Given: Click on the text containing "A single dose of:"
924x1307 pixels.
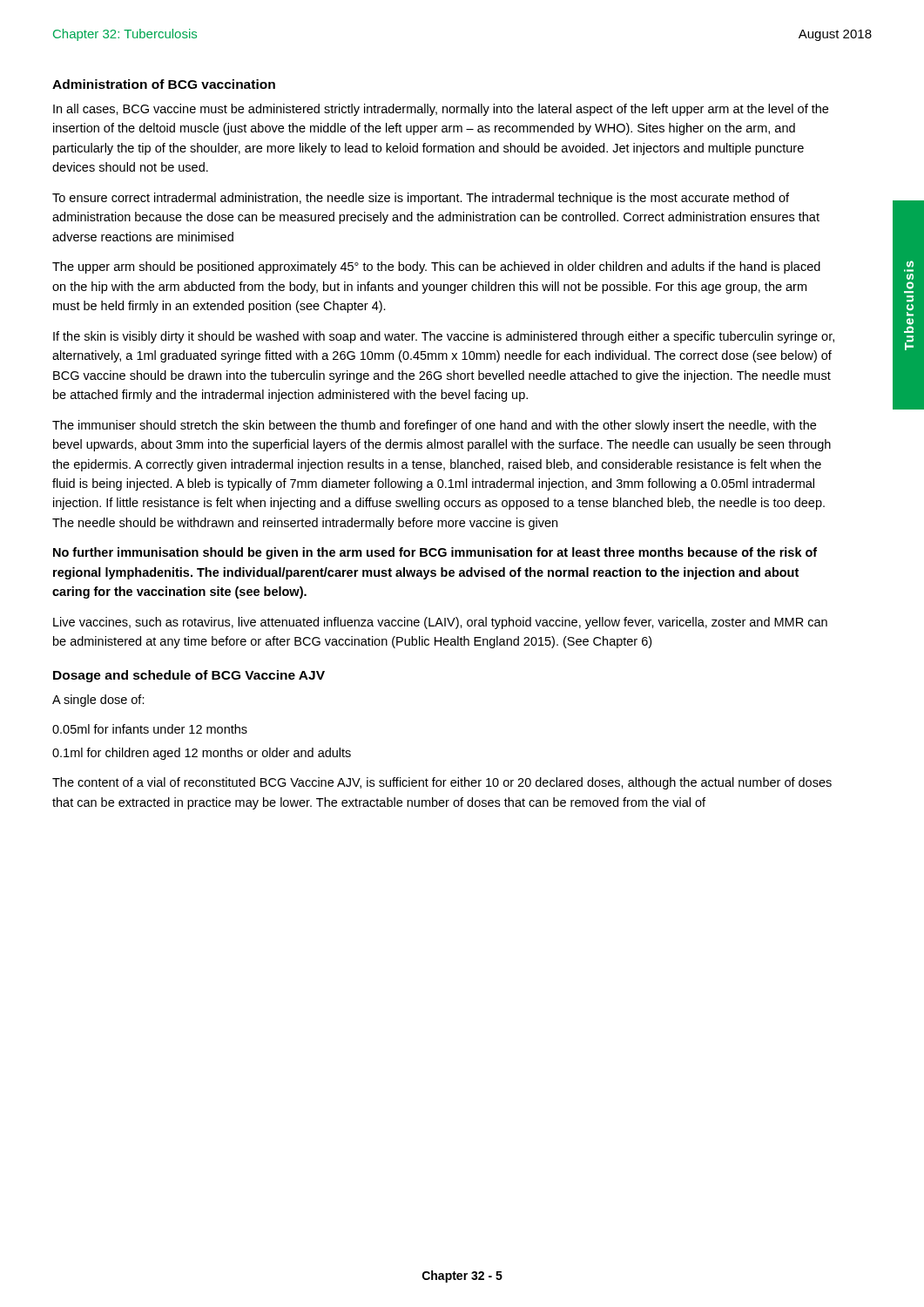Looking at the screenshot, I should coord(99,699).
